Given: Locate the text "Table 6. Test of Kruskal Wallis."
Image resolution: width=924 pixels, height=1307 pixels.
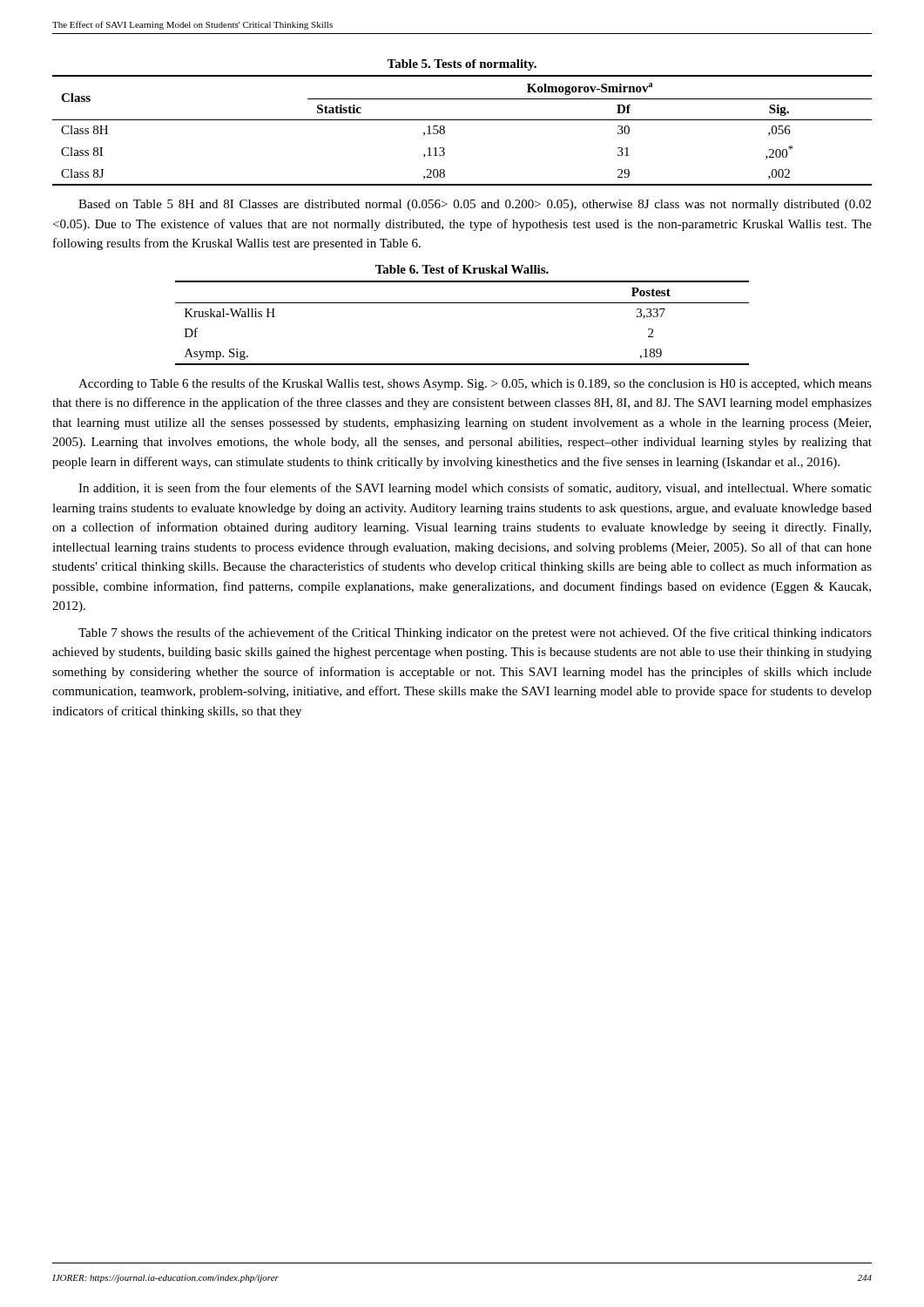Looking at the screenshot, I should point(462,269).
